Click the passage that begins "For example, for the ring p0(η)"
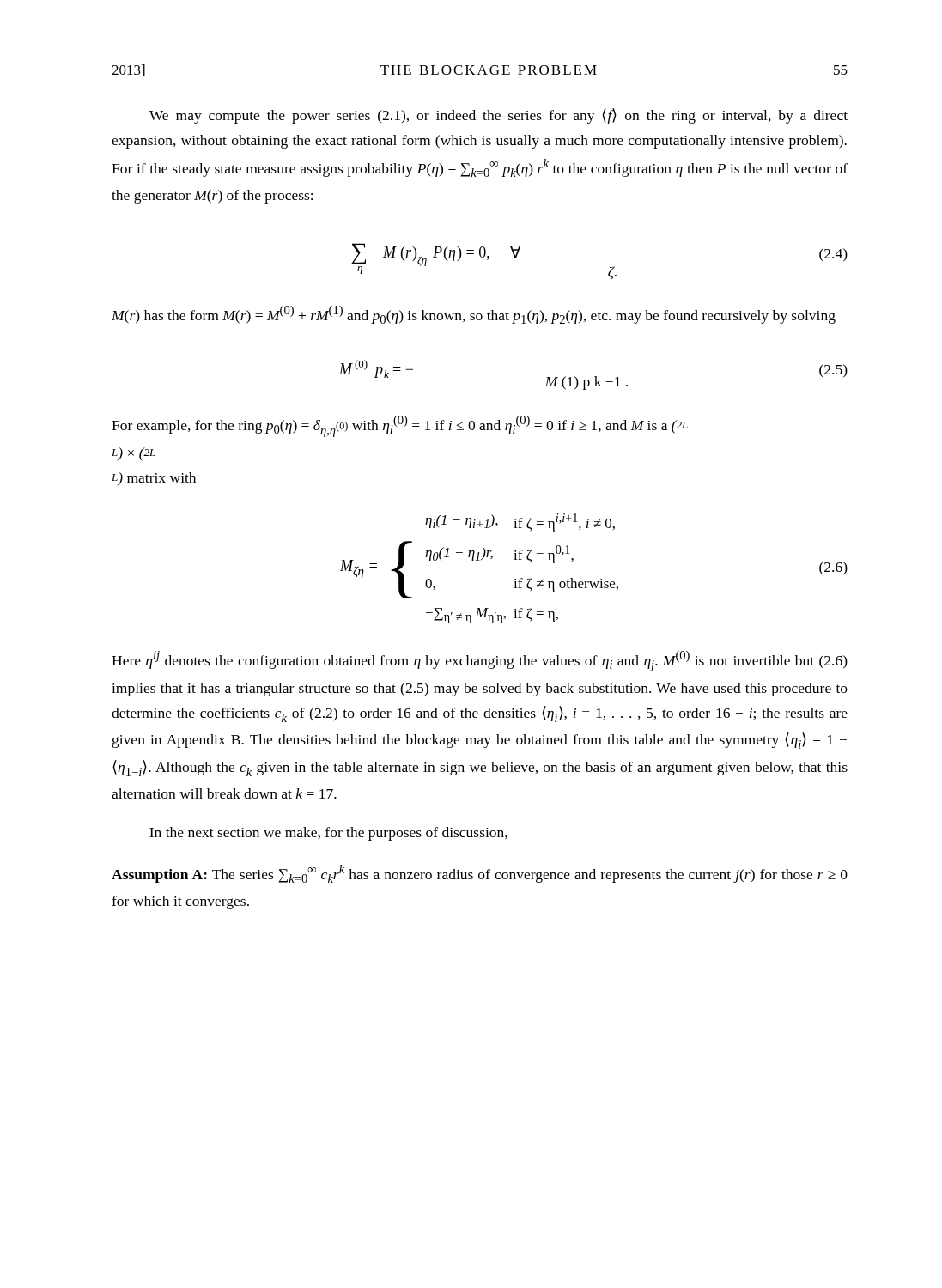Image resolution: width=942 pixels, height=1288 pixels. point(400,426)
